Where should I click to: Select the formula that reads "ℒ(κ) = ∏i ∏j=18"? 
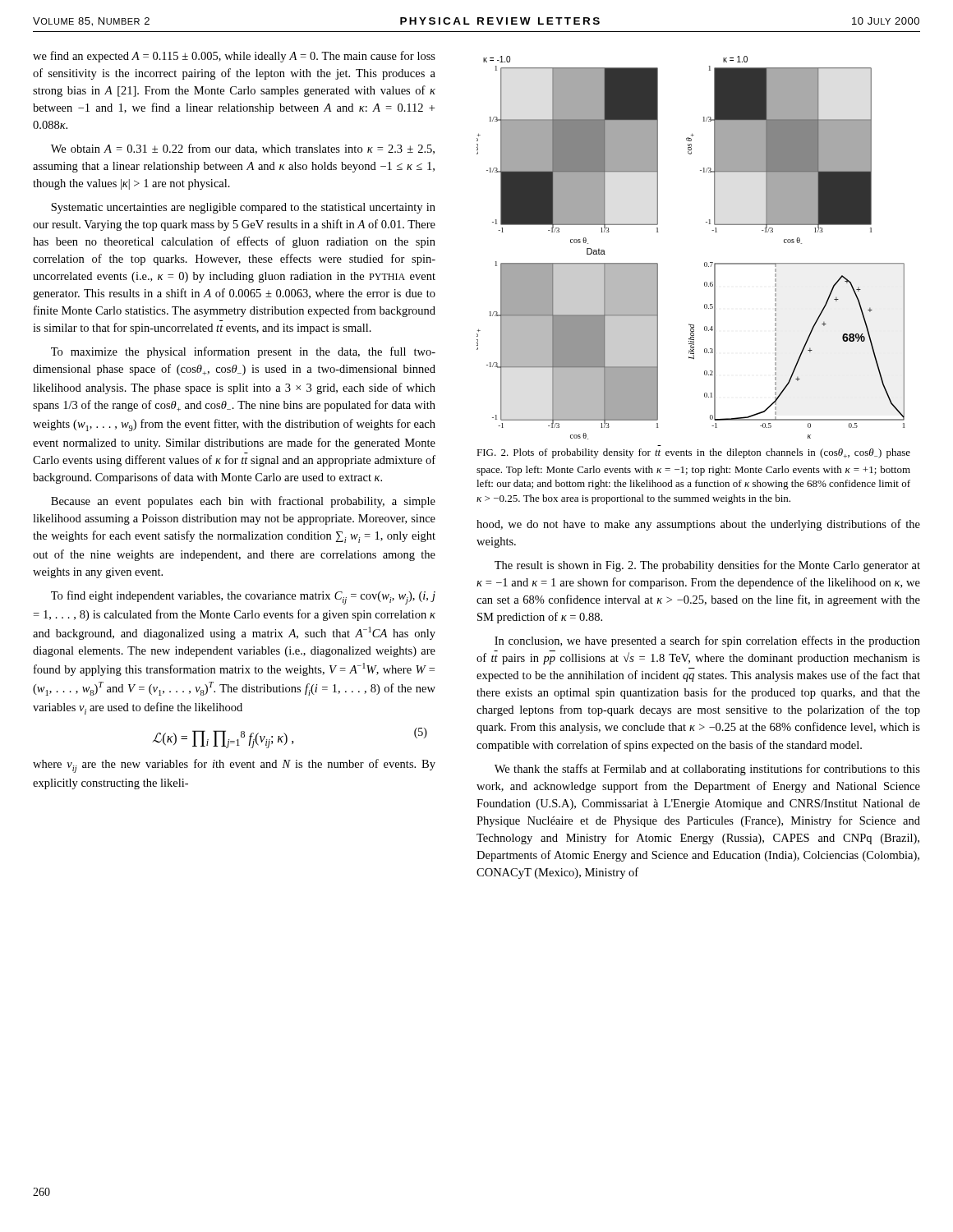(x=290, y=737)
